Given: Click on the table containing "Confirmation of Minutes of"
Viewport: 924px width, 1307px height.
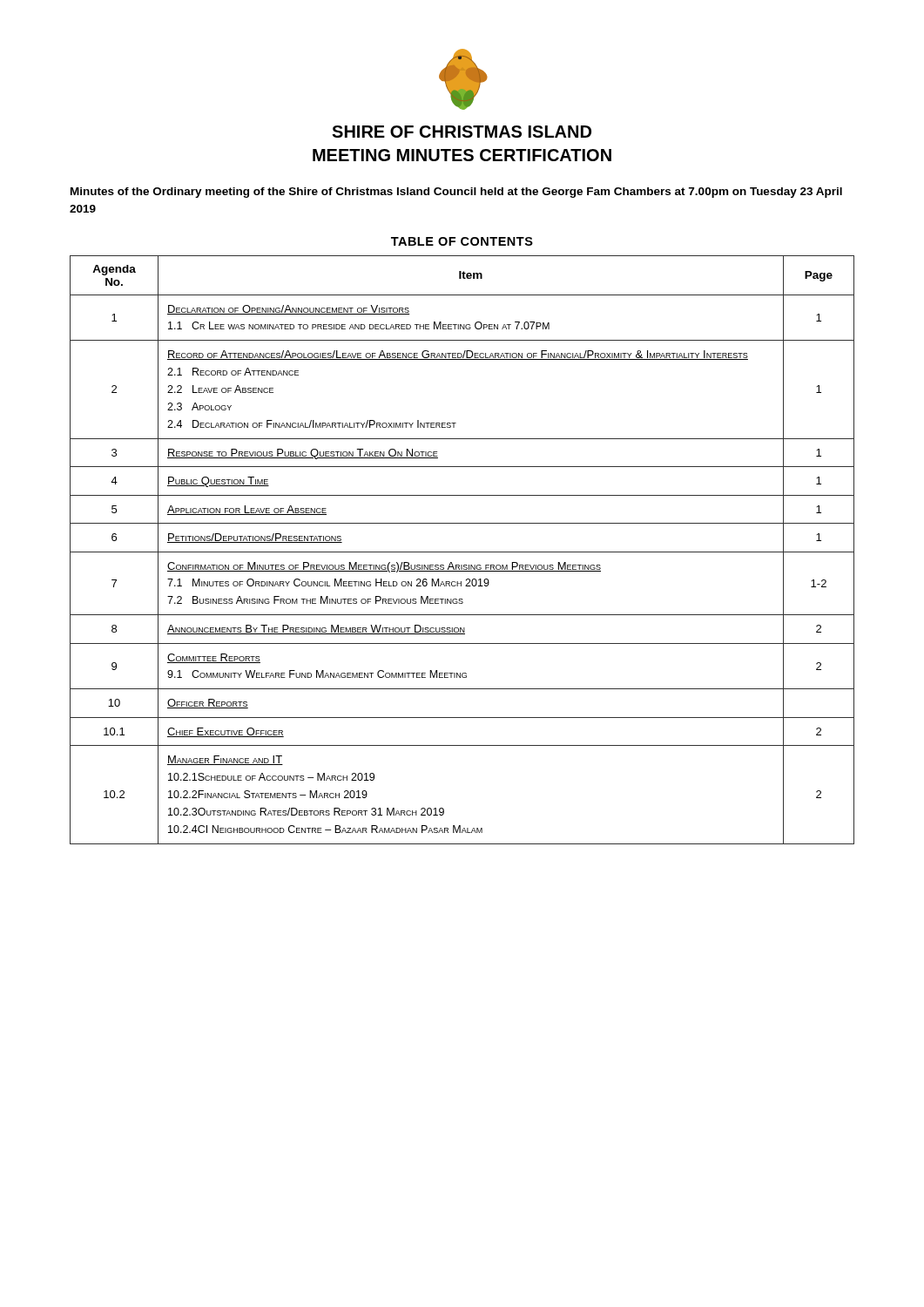Looking at the screenshot, I should click(x=462, y=549).
